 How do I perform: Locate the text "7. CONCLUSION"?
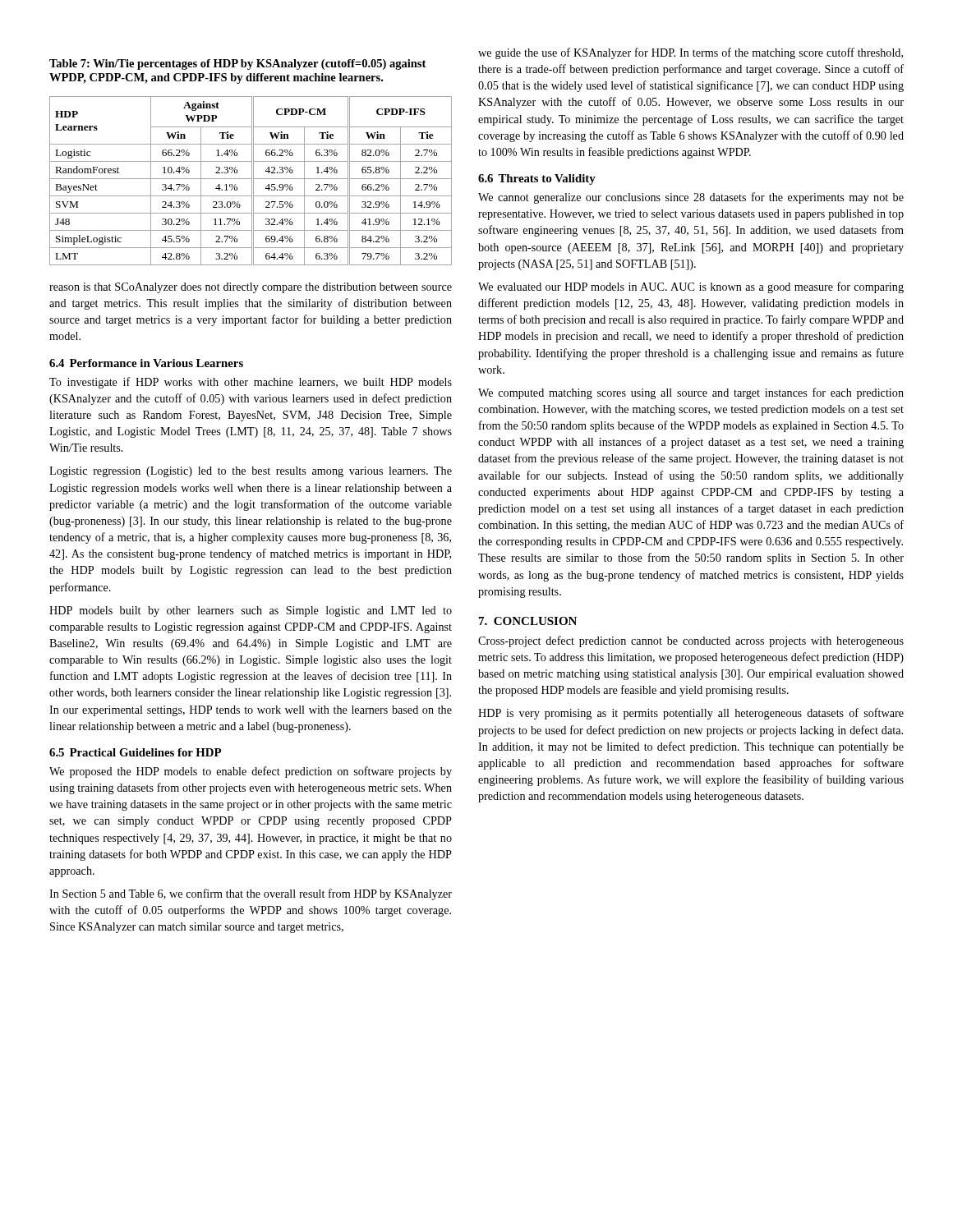[x=528, y=621]
